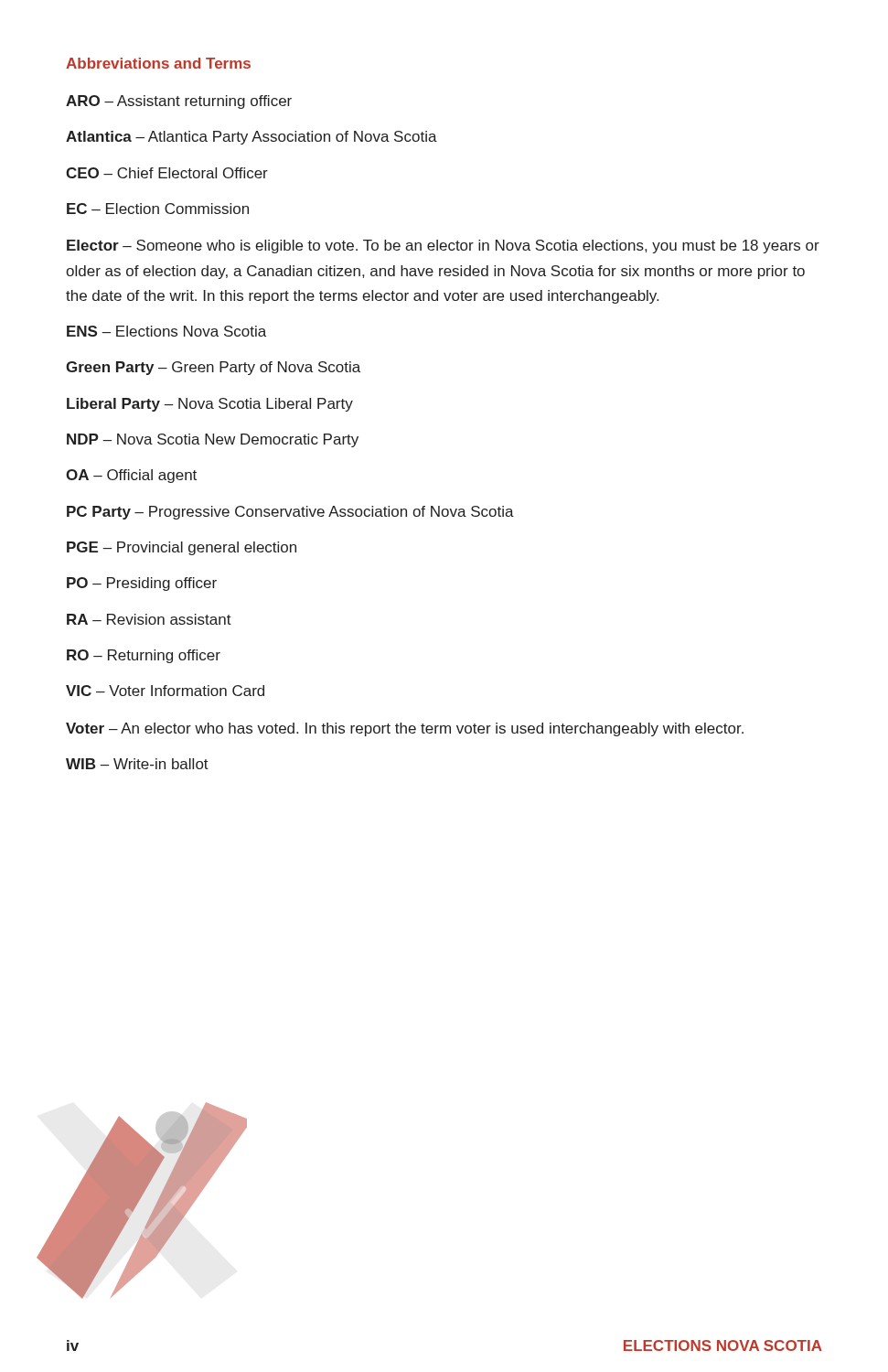Viewport: 888px width, 1372px height.
Task: Select the logo
Action: click(142, 1200)
